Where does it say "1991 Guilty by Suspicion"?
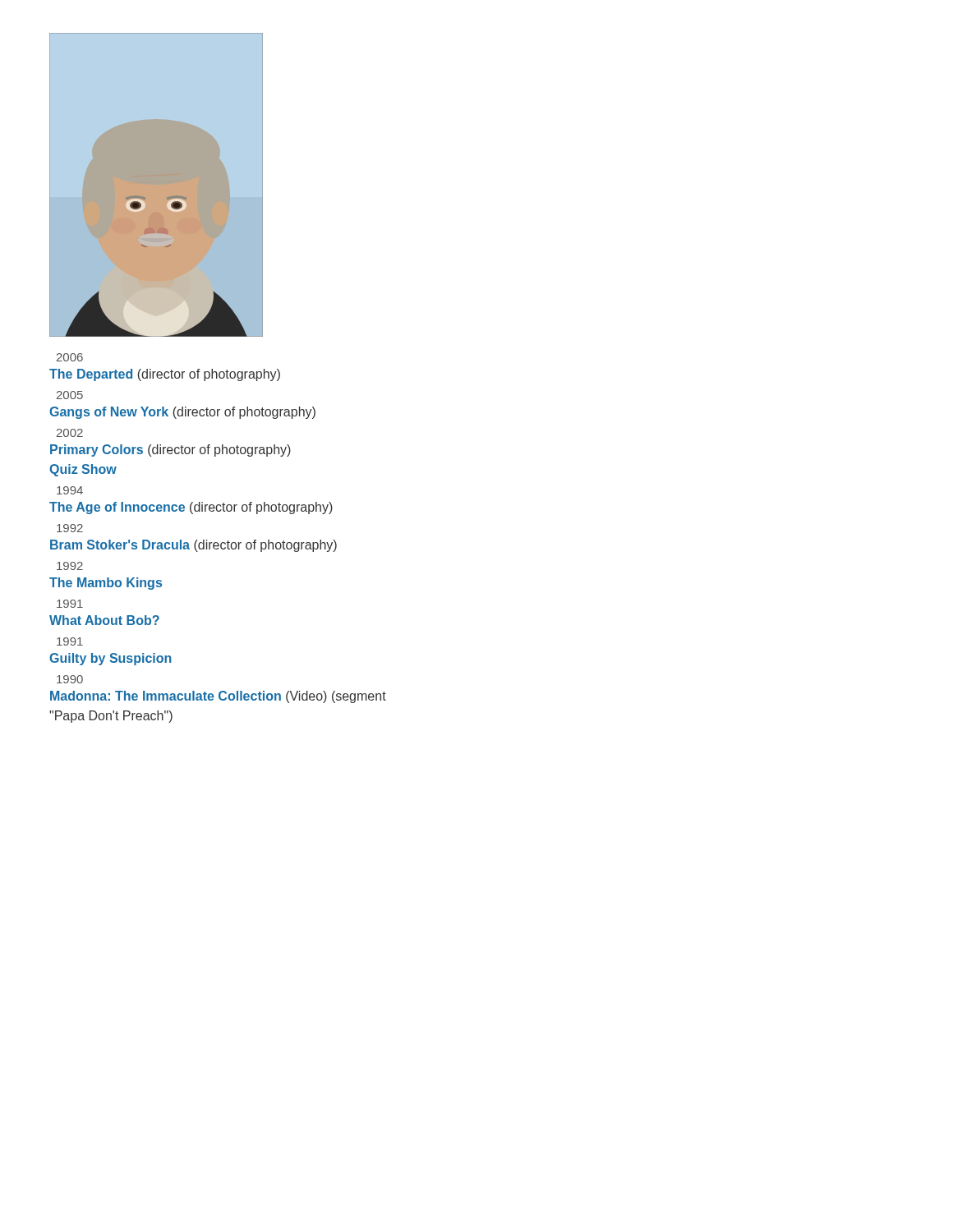This screenshot has height=1232, width=953. [70, 641]
